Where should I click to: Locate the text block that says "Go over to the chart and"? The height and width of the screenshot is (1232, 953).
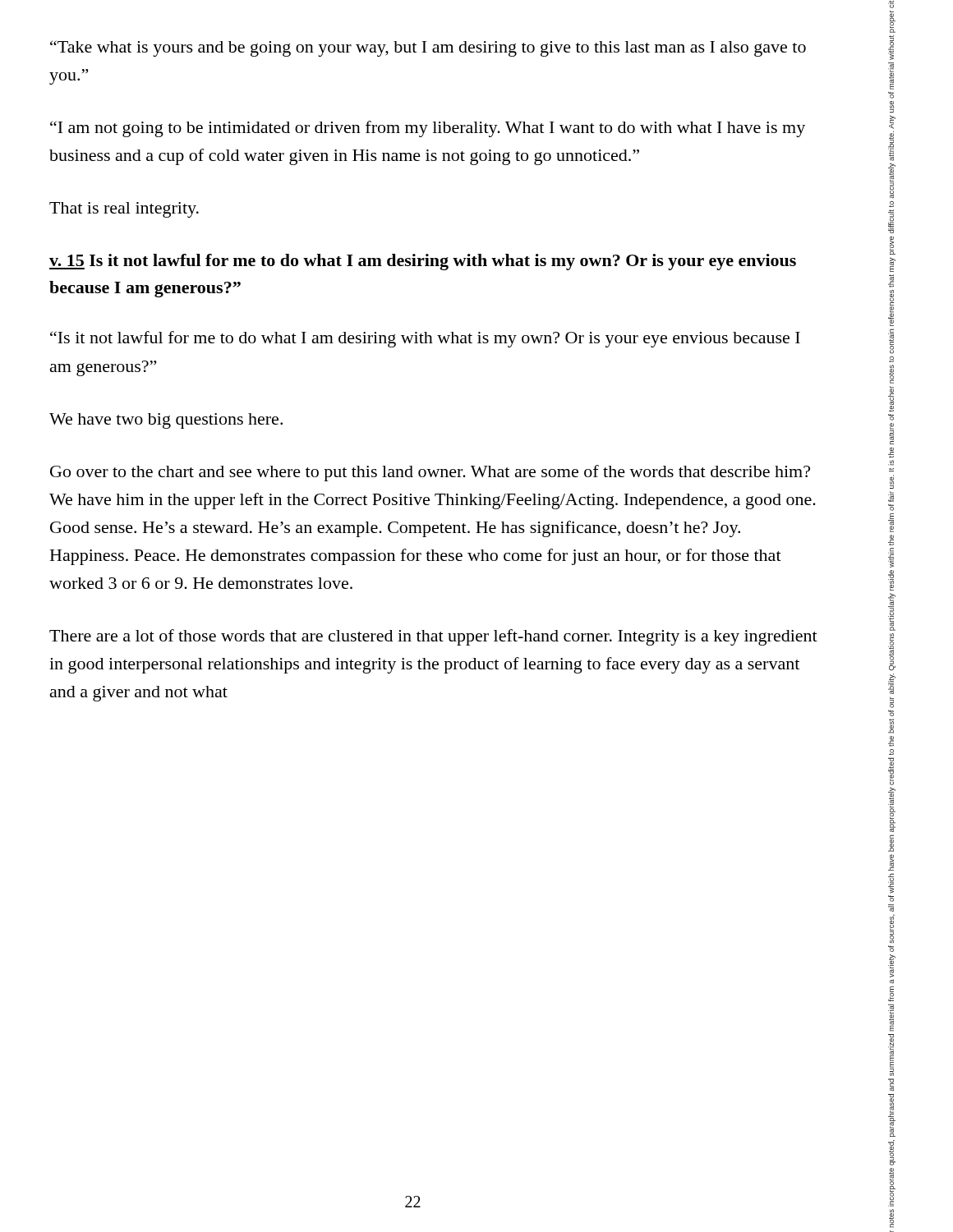433,527
